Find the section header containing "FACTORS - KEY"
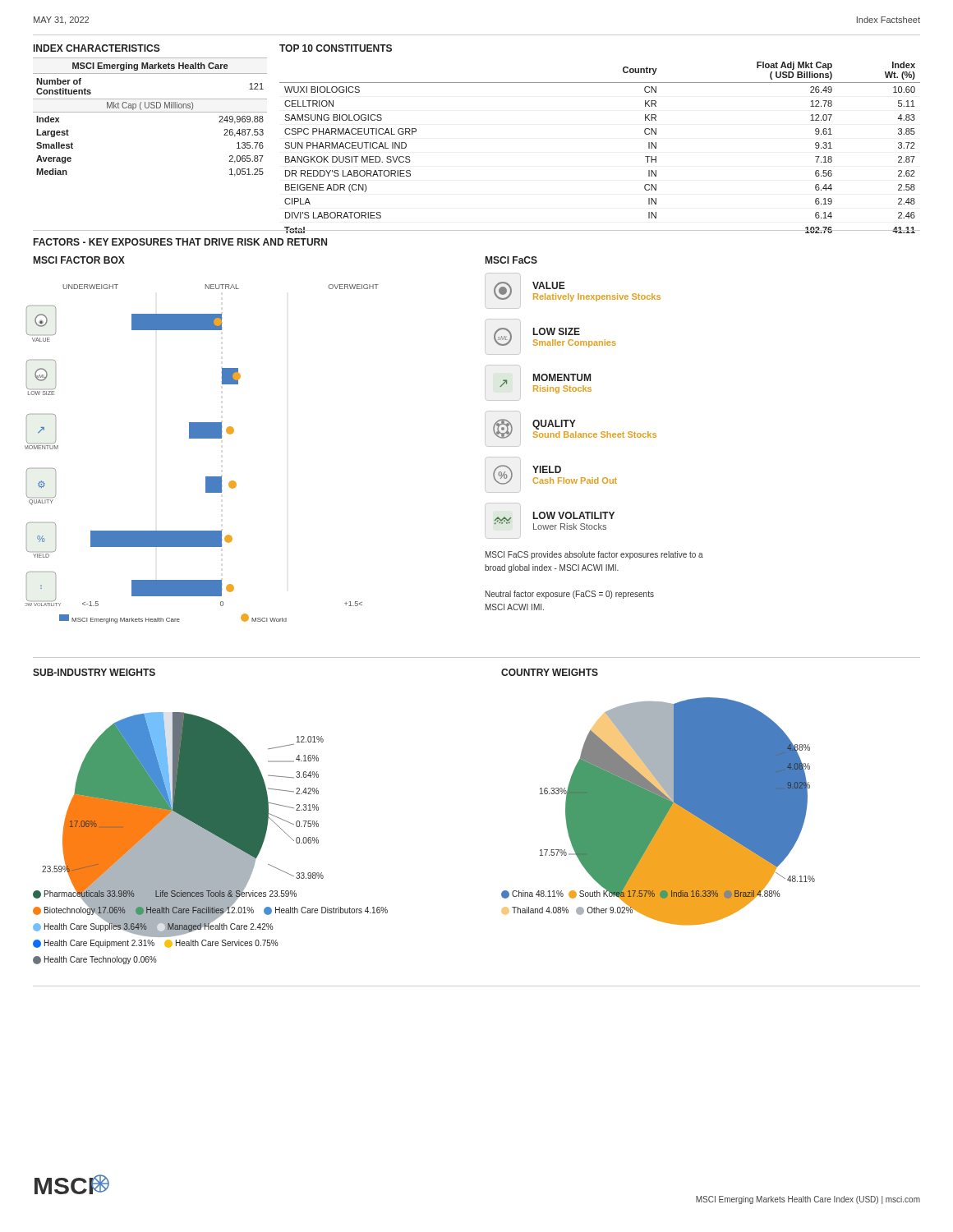Screen dimensions: 1232x953 point(180,242)
